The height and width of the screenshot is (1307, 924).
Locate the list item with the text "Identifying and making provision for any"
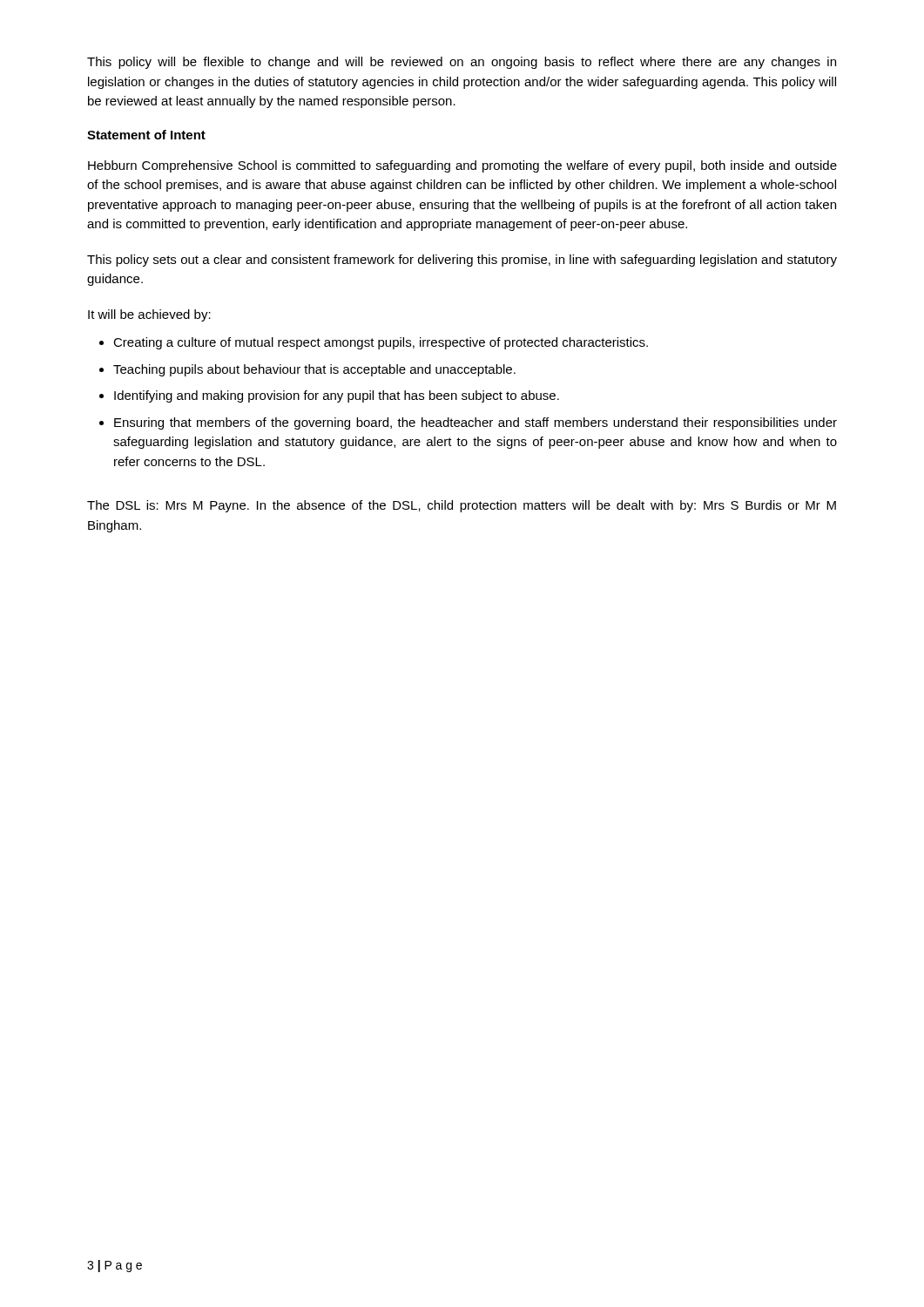pos(337,395)
